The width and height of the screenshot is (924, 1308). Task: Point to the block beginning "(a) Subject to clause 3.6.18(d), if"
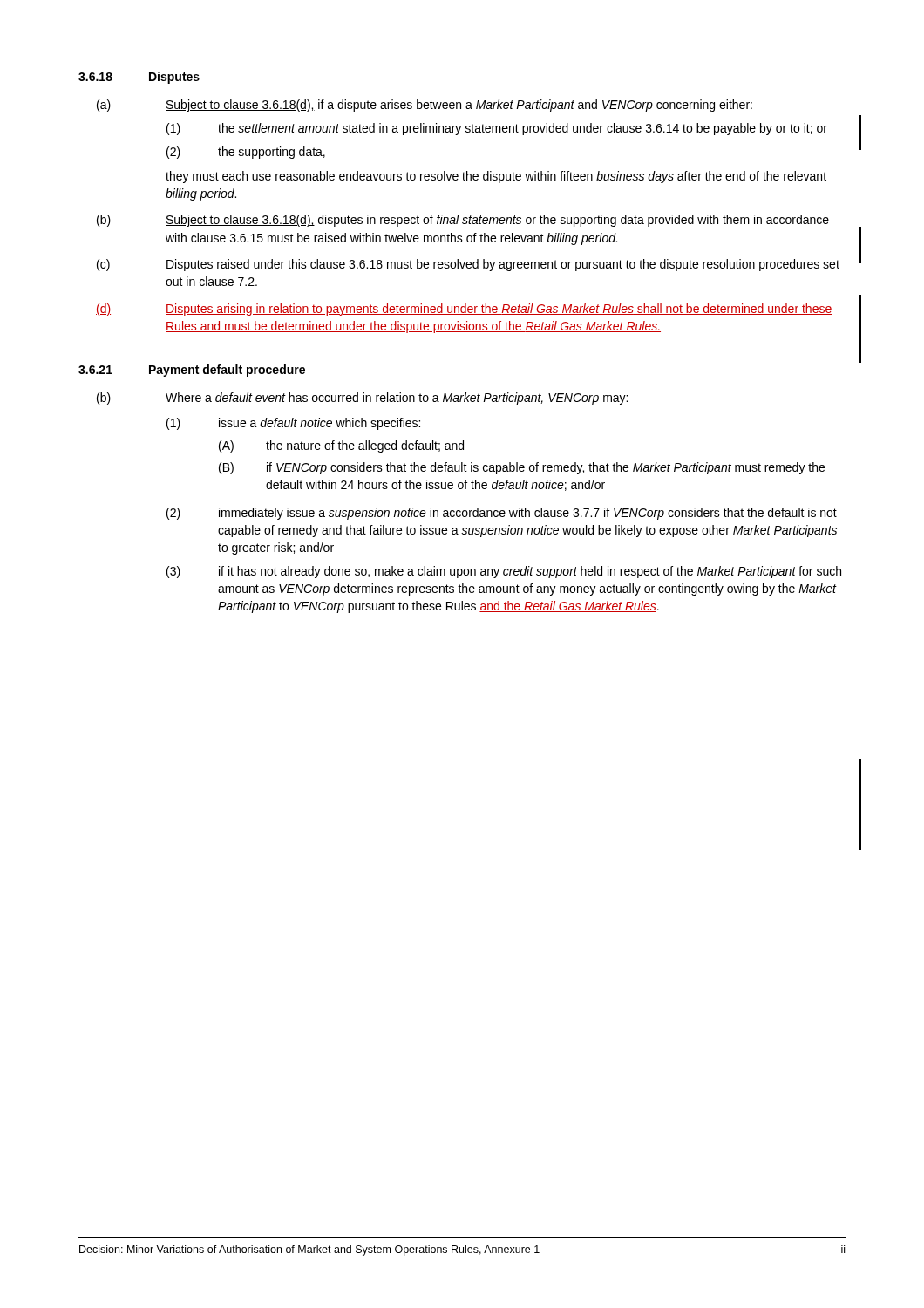pyautogui.click(x=425, y=106)
